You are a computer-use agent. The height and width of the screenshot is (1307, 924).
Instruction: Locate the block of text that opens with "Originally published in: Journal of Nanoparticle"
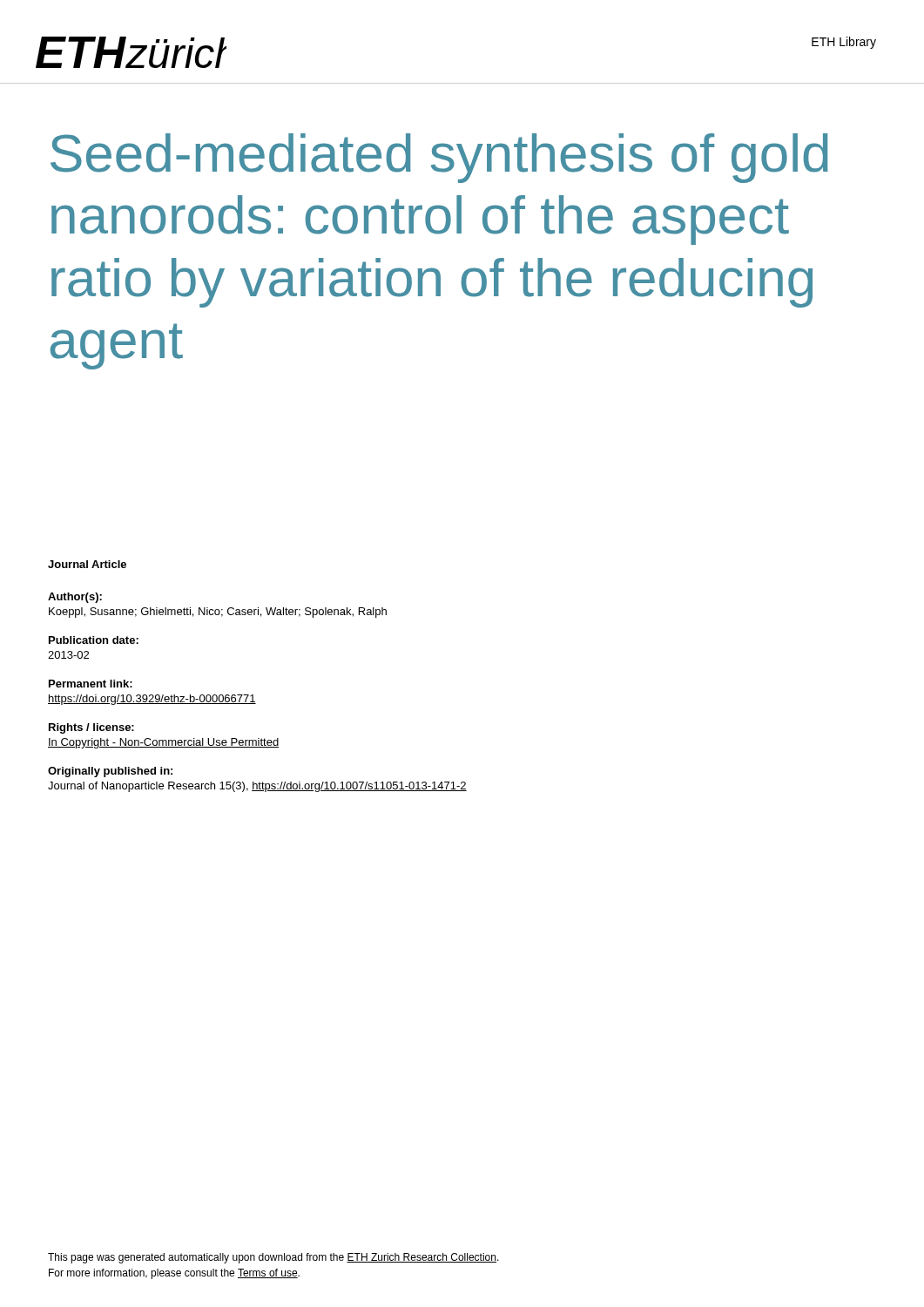tap(462, 778)
